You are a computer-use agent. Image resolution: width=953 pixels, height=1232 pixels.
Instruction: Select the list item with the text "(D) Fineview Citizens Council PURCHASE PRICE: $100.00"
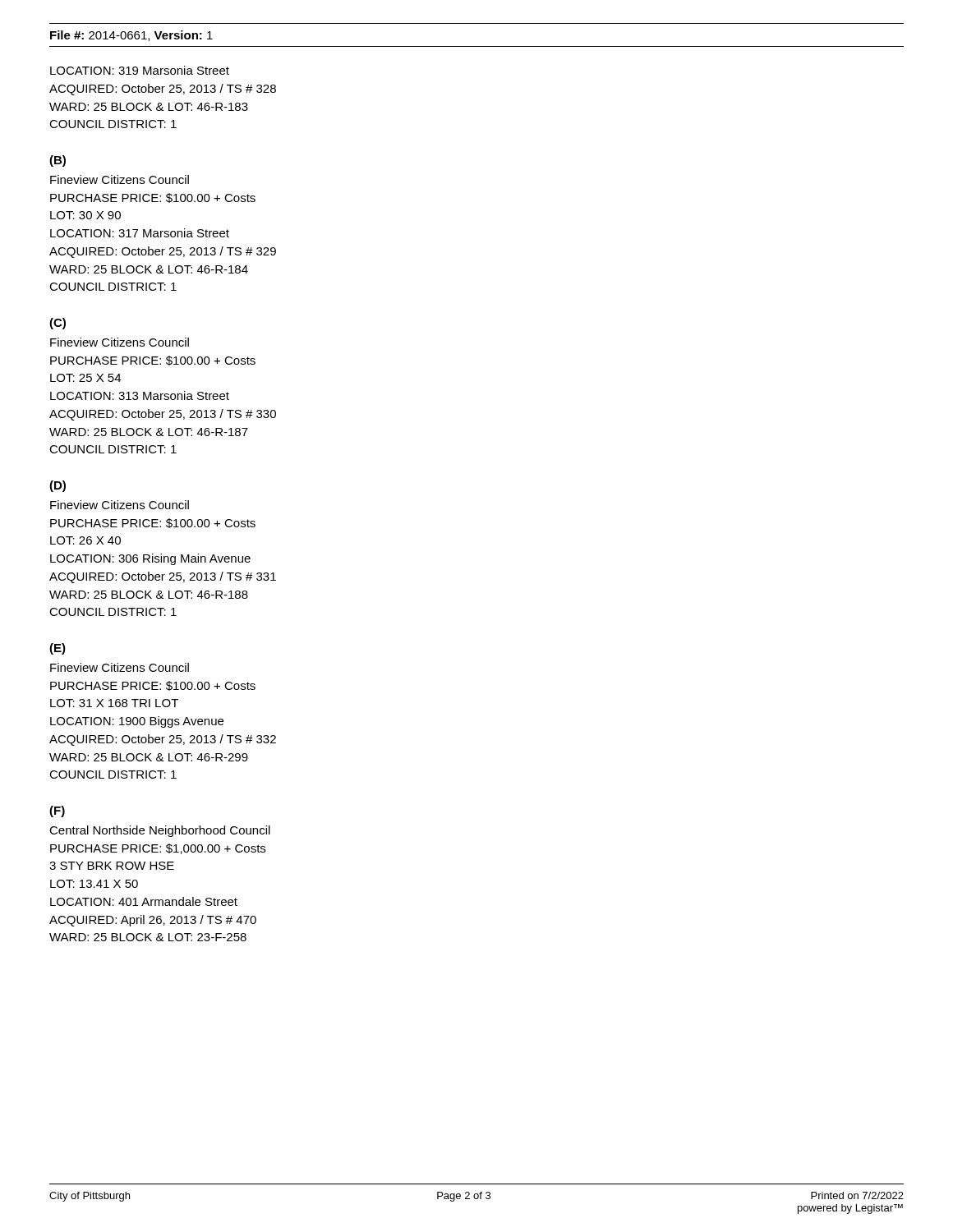(x=58, y=486)
